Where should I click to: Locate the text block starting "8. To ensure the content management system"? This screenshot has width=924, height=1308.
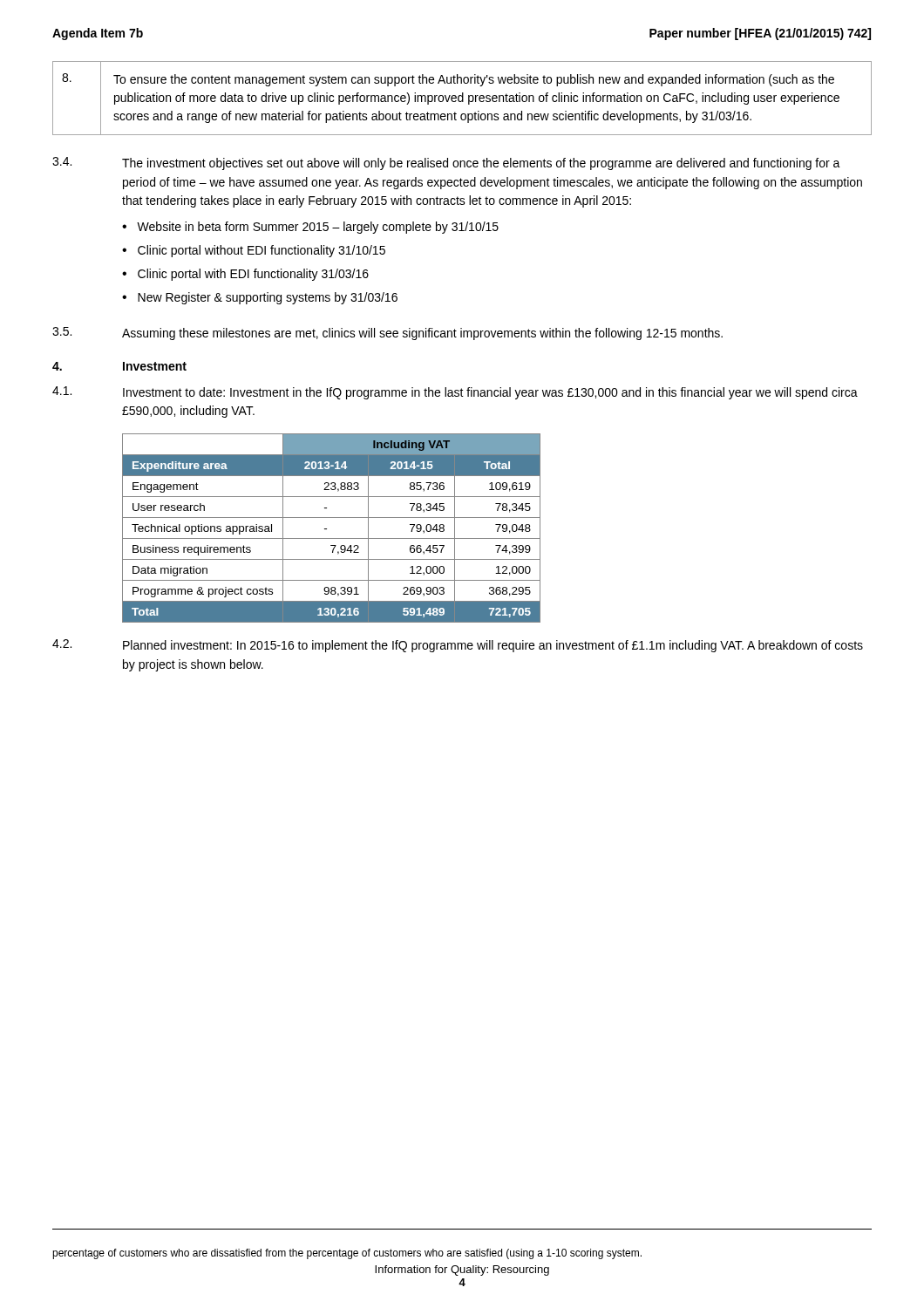[462, 98]
